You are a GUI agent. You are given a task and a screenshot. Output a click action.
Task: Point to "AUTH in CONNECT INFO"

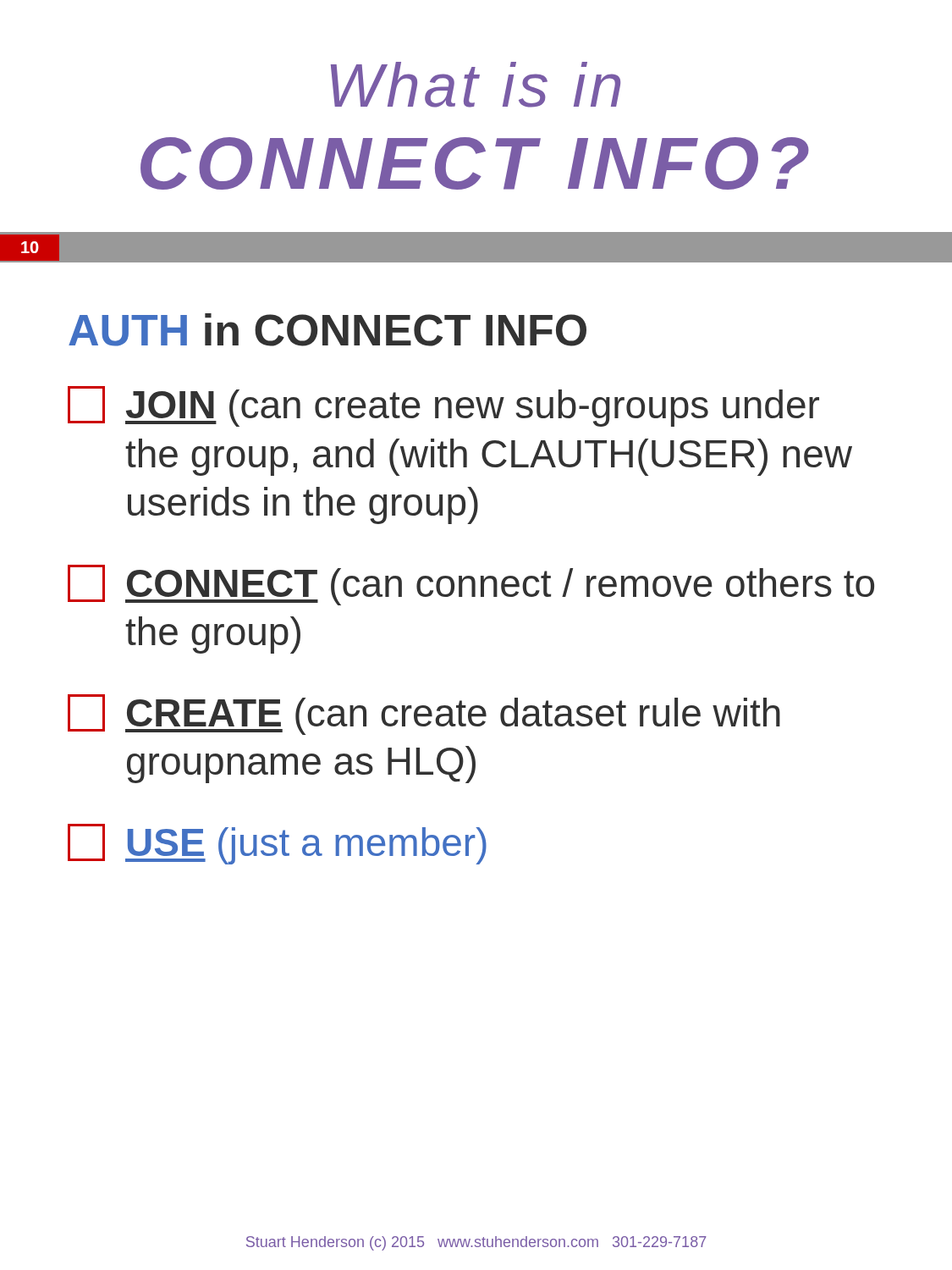[328, 330]
